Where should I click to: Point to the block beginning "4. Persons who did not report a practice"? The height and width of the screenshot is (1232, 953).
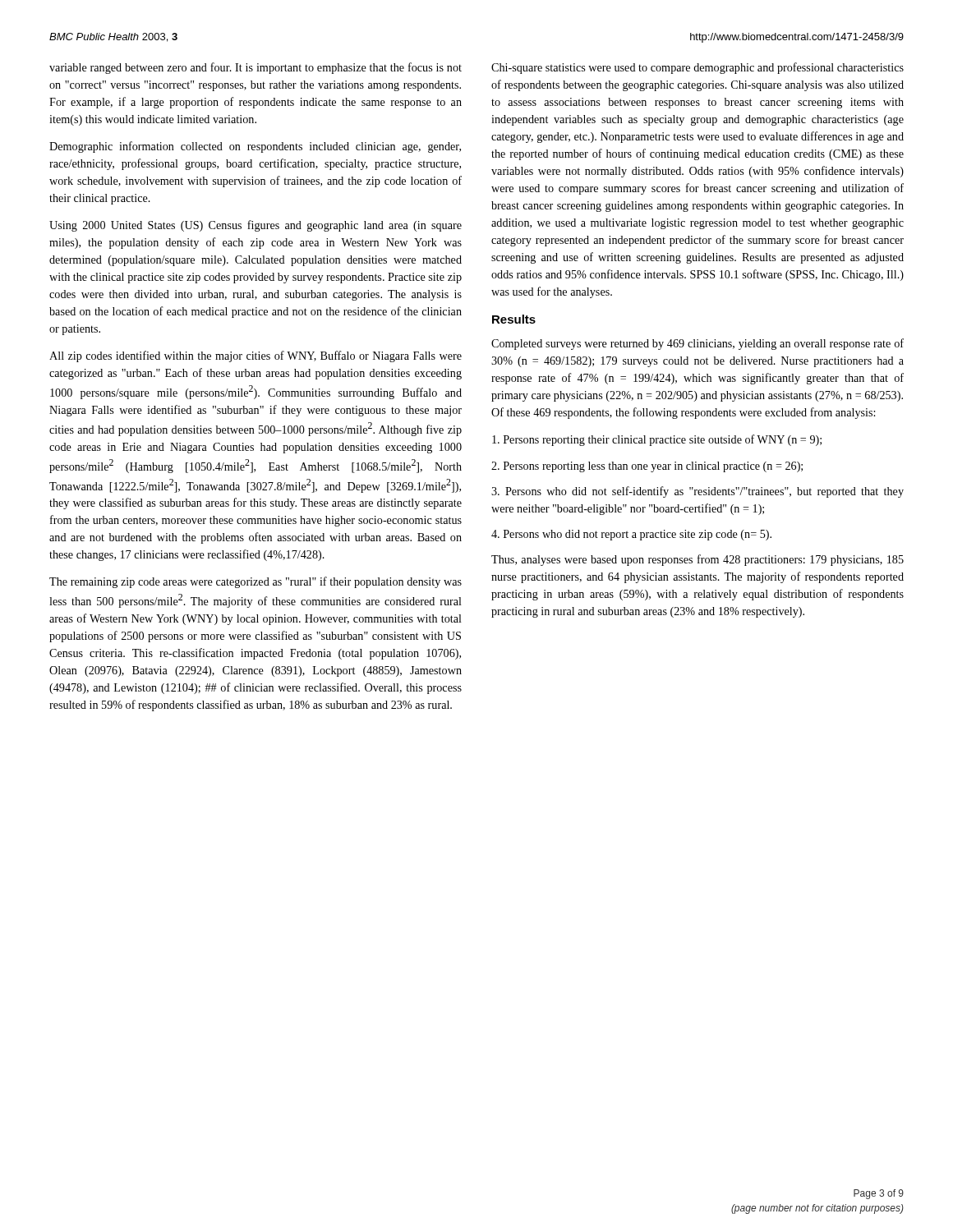pos(698,534)
